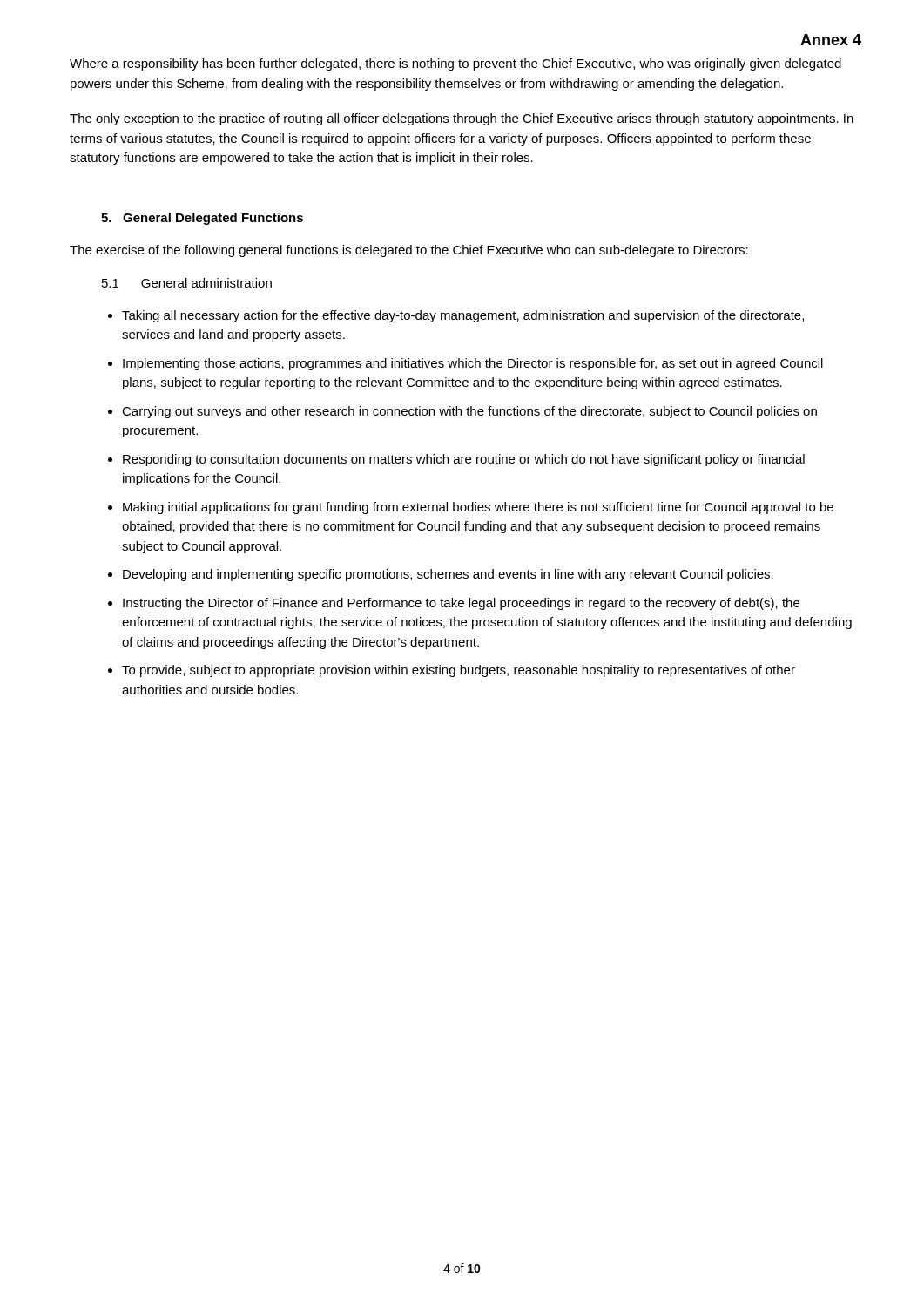
Task: Navigate to the element starting "Taking all necessary action for the effective day-to-day"
Action: 463,324
